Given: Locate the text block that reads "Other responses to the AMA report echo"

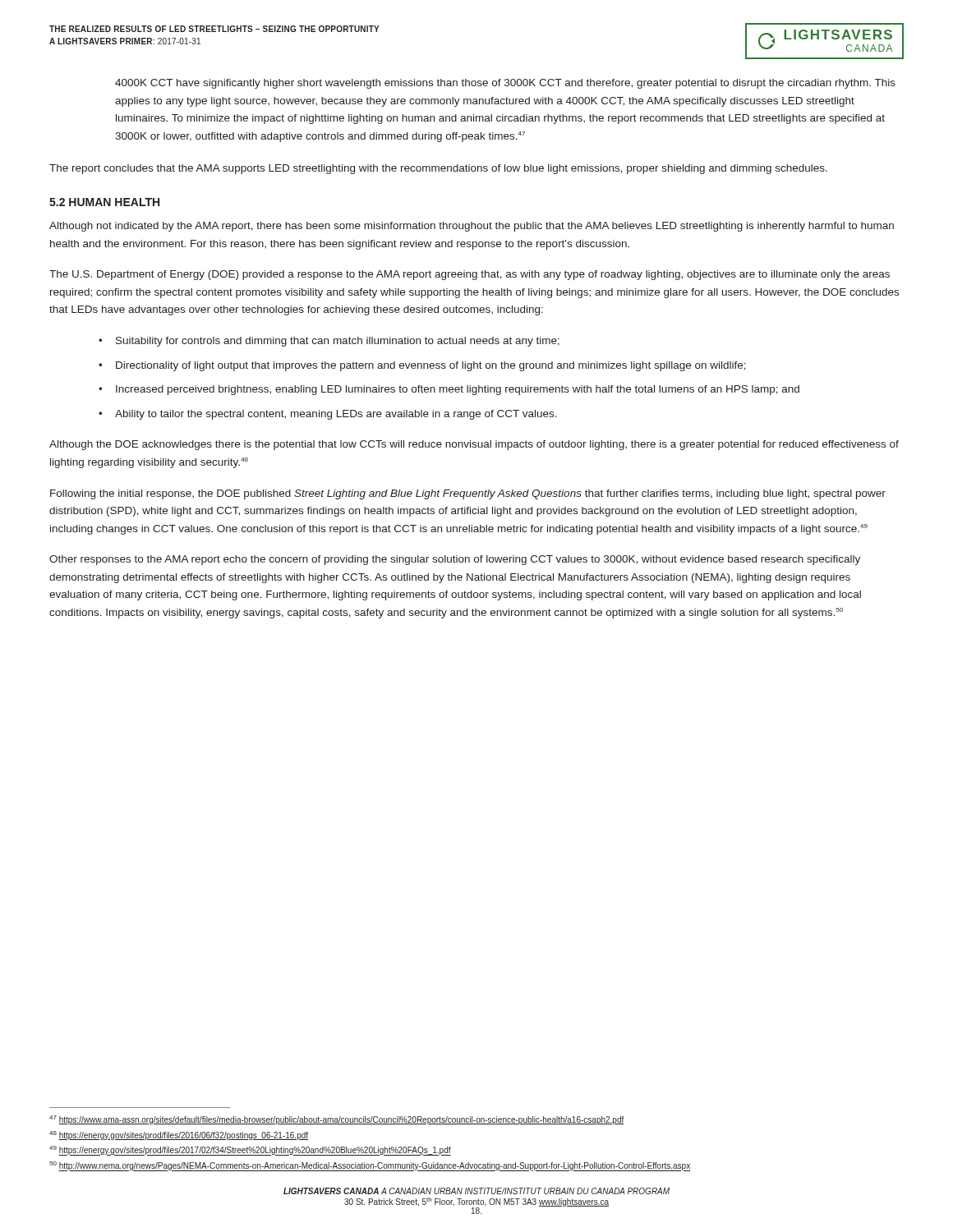Looking at the screenshot, I should tap(455, 586).
